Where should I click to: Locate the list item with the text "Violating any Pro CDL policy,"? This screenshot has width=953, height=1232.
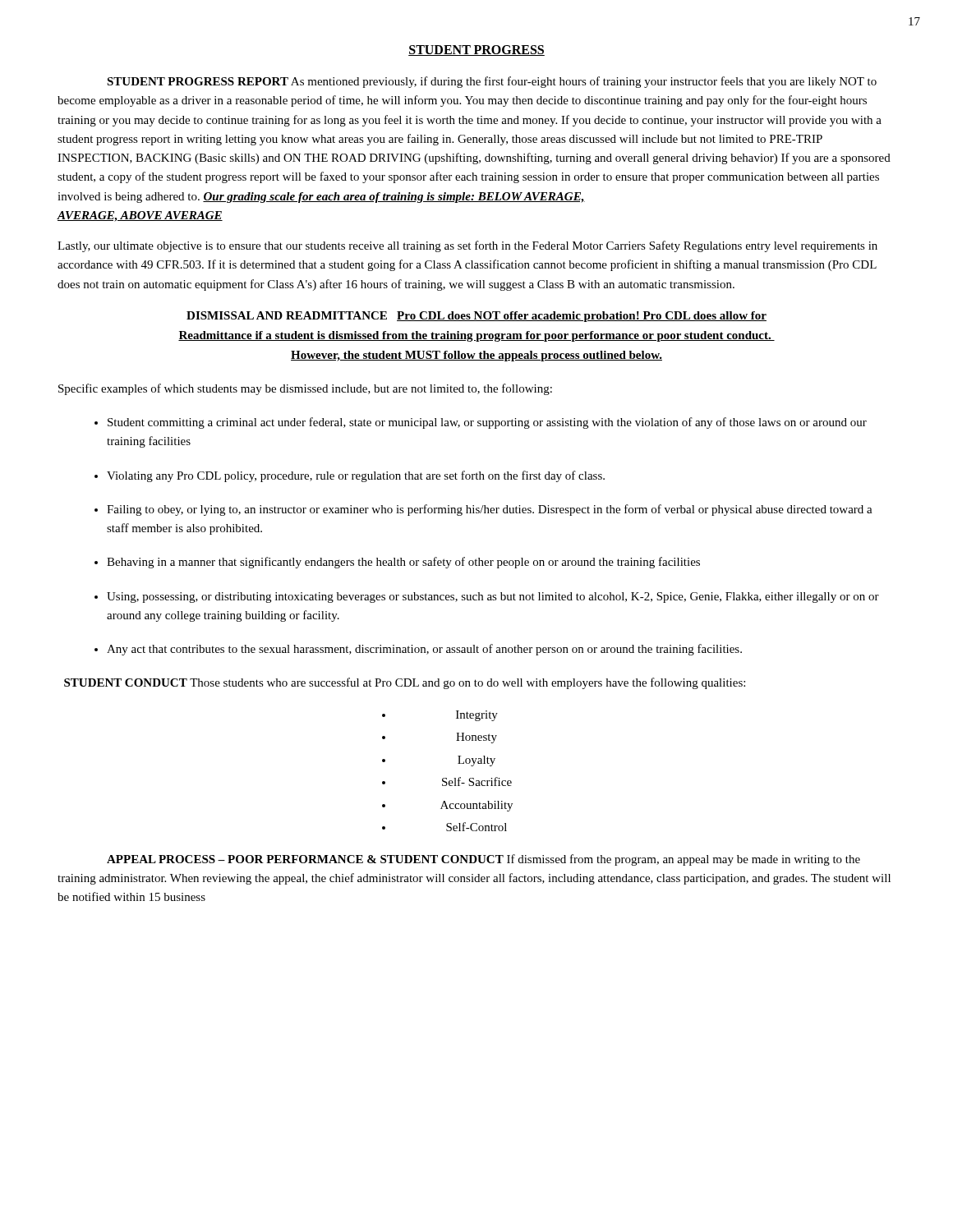[356, 475]
